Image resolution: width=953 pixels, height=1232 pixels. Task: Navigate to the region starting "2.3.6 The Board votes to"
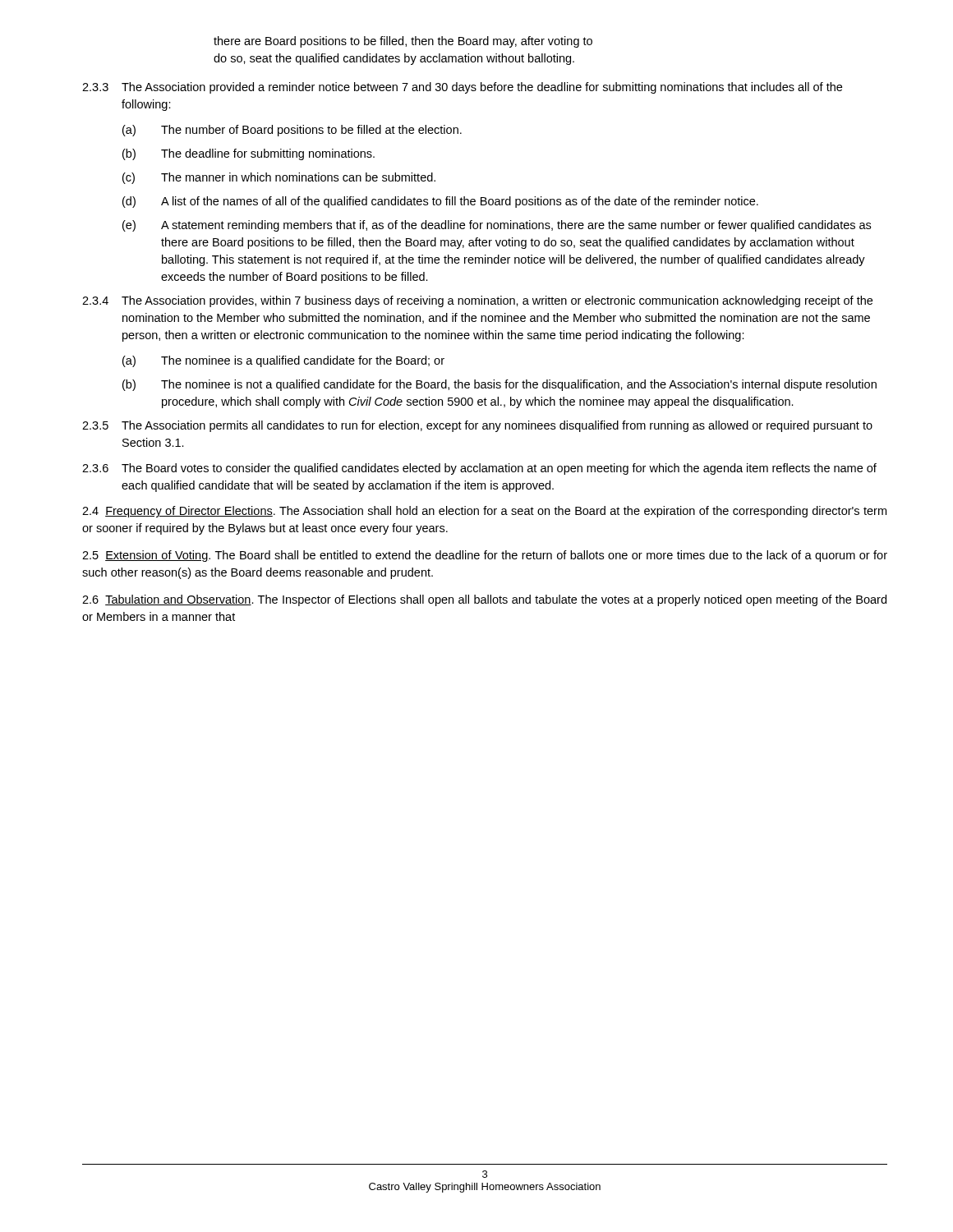click(x=485, y=477)
